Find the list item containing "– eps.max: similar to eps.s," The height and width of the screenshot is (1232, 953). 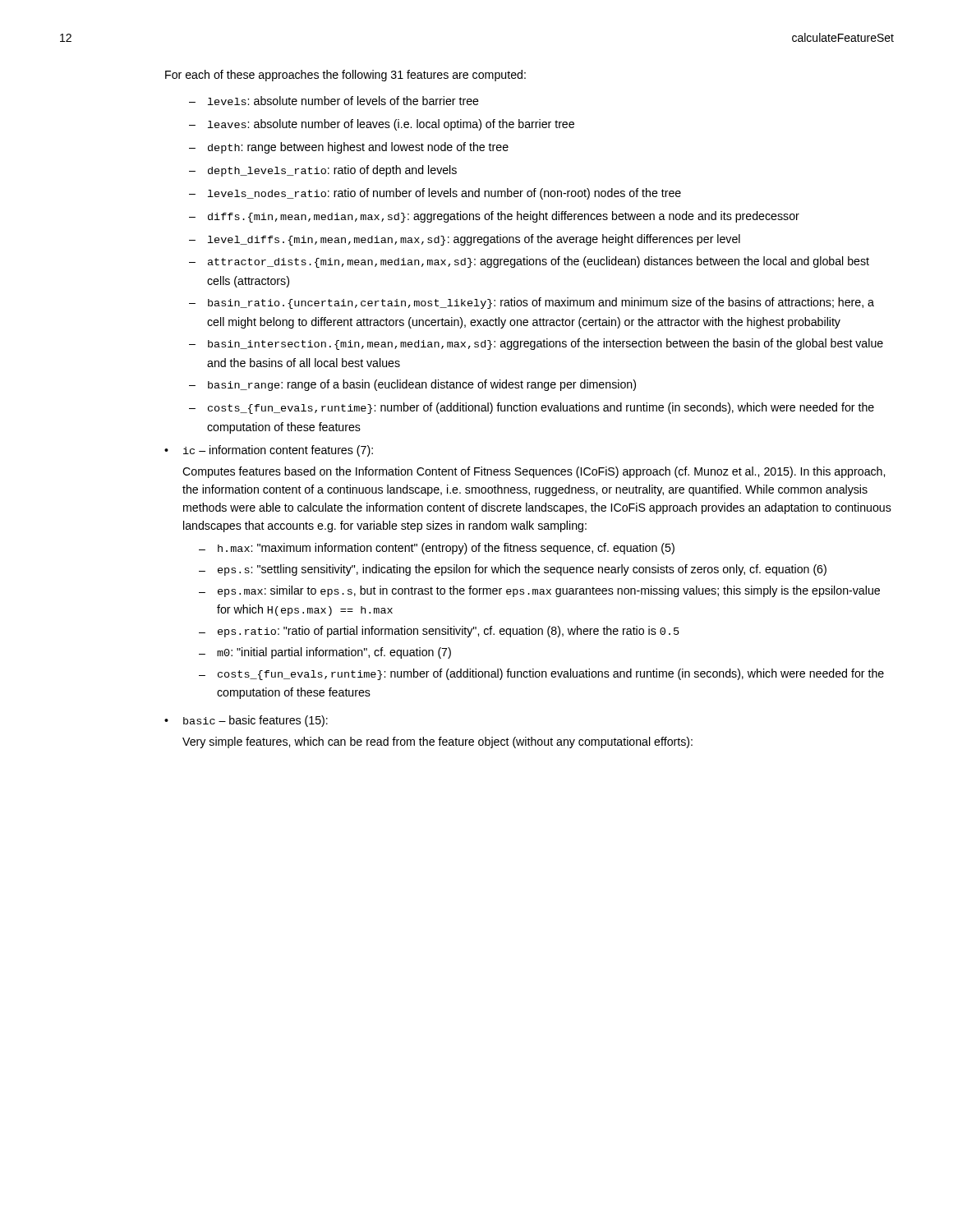coord(546,601)
